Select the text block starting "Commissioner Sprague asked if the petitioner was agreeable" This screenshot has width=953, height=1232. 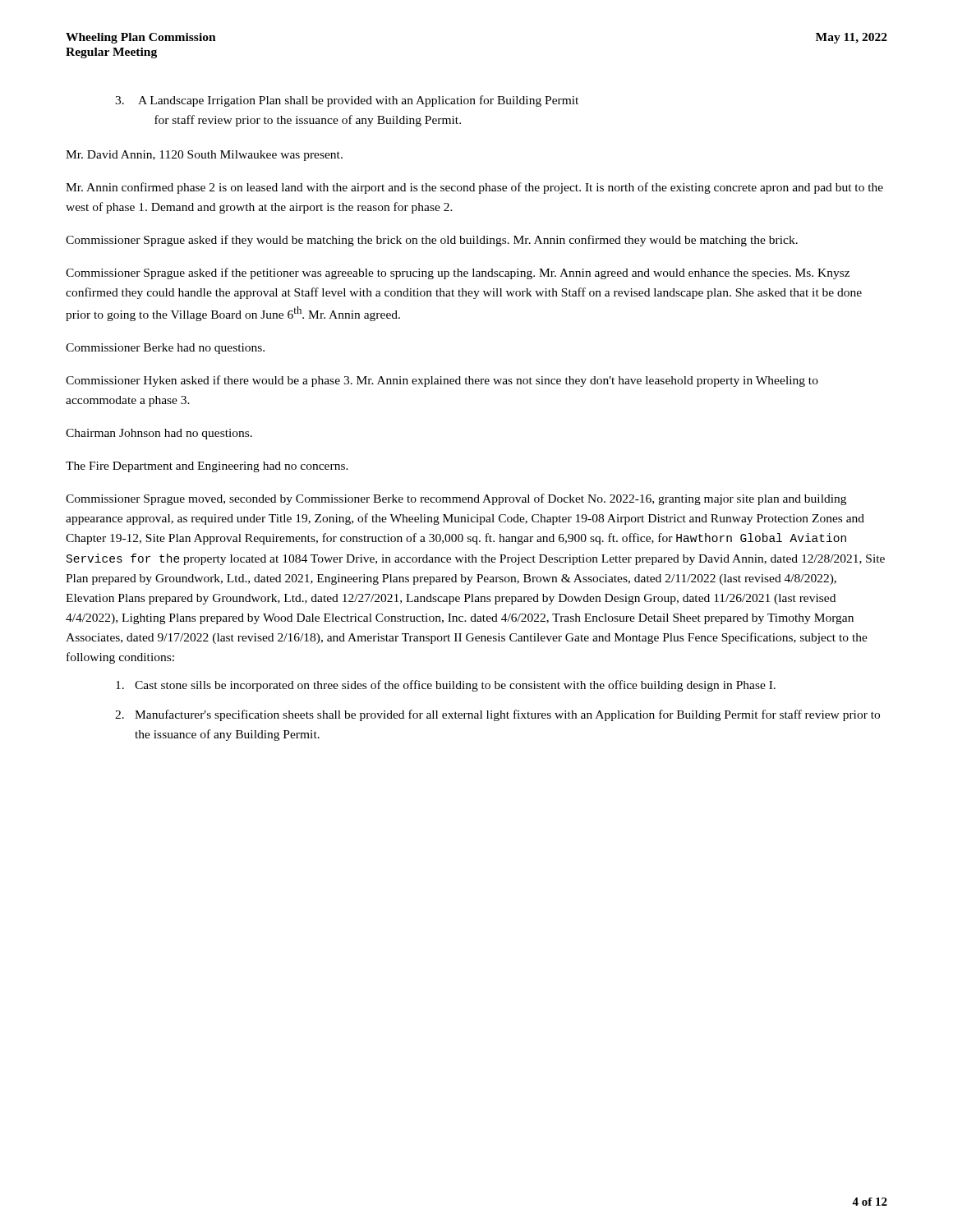click(x=464, y=293)
